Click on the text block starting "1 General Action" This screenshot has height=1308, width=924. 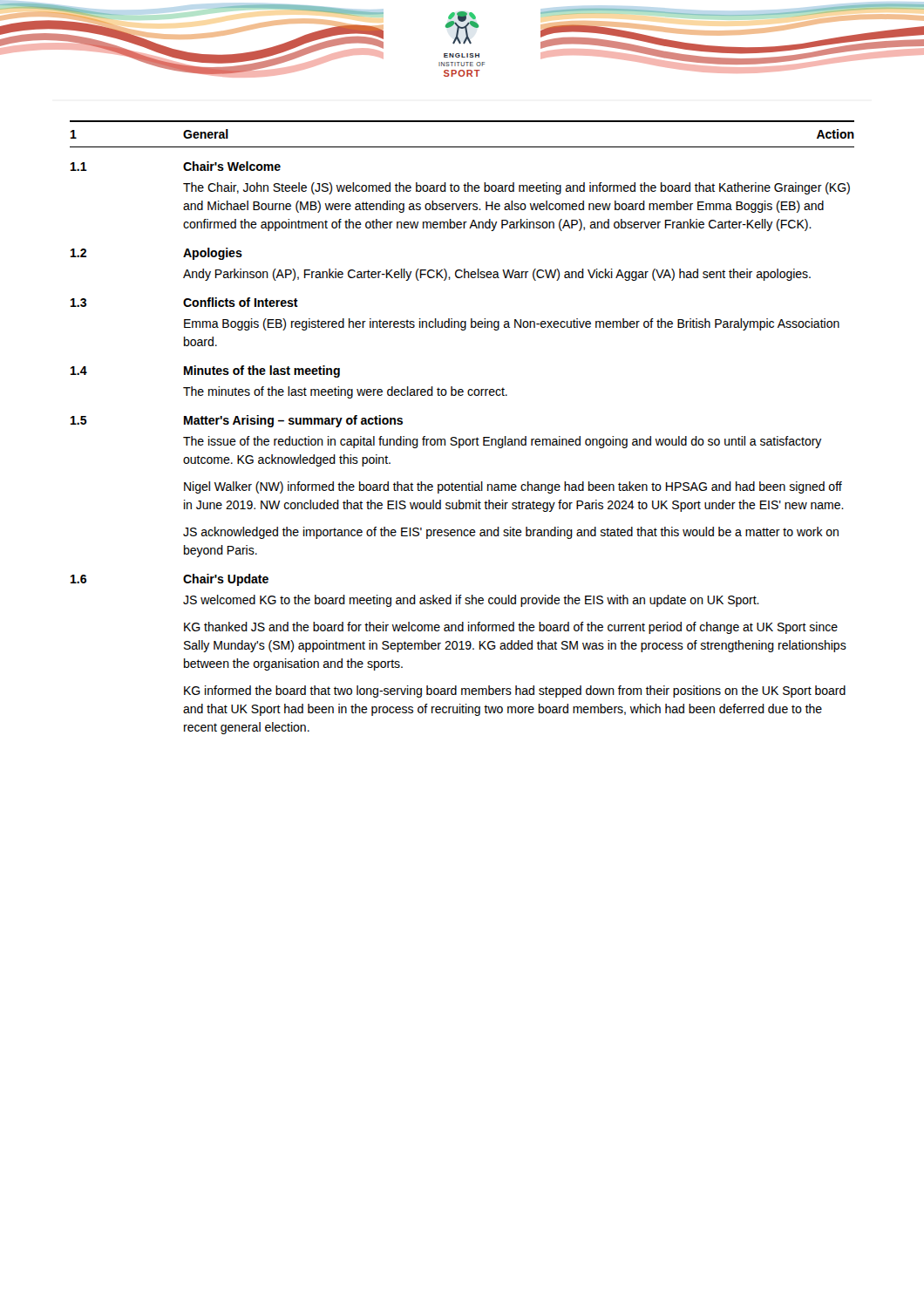(74, 134)
